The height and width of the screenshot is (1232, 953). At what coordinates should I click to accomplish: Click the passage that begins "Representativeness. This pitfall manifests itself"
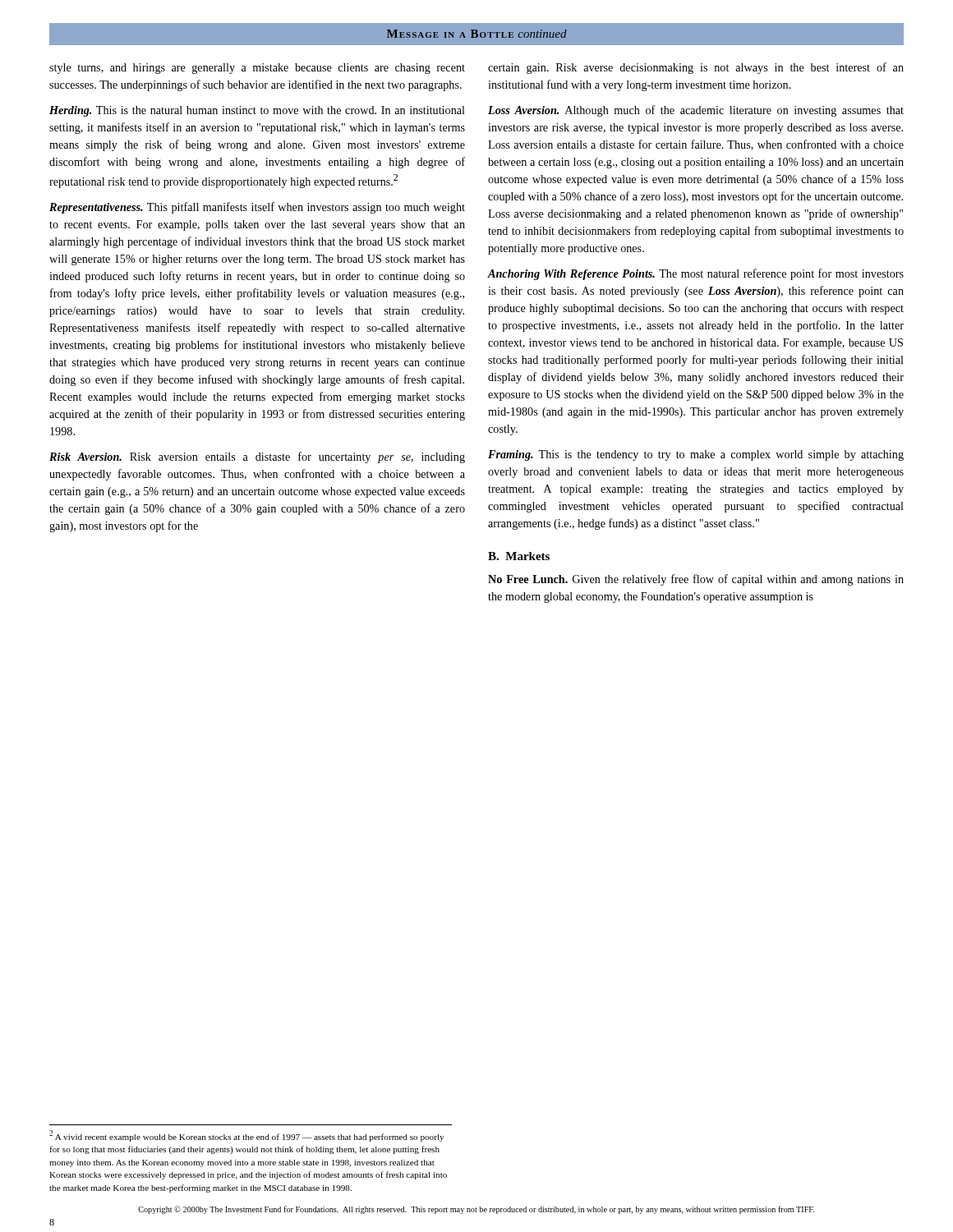[257, 319]
